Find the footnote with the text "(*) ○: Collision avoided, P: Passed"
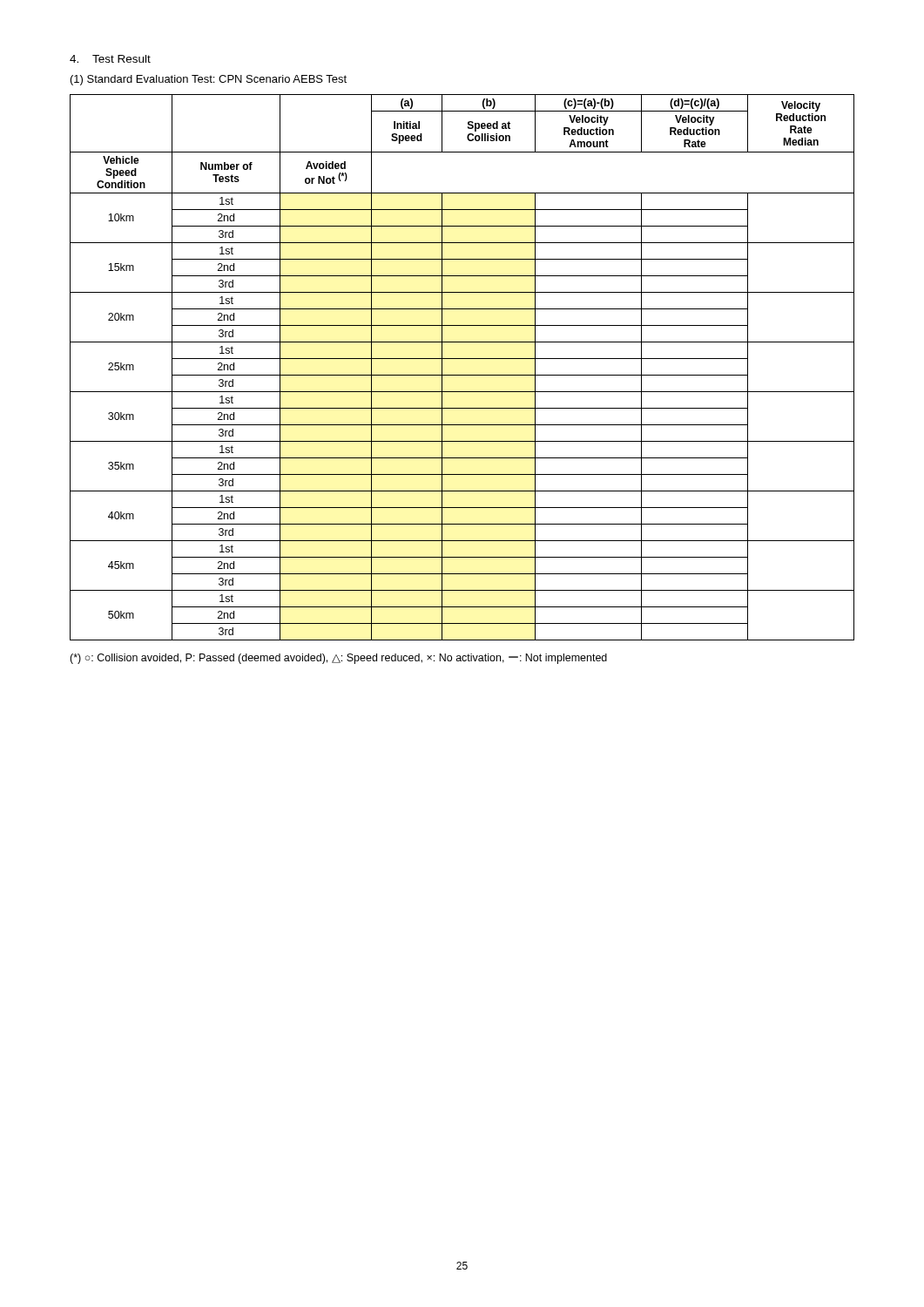 coord(338,658)
